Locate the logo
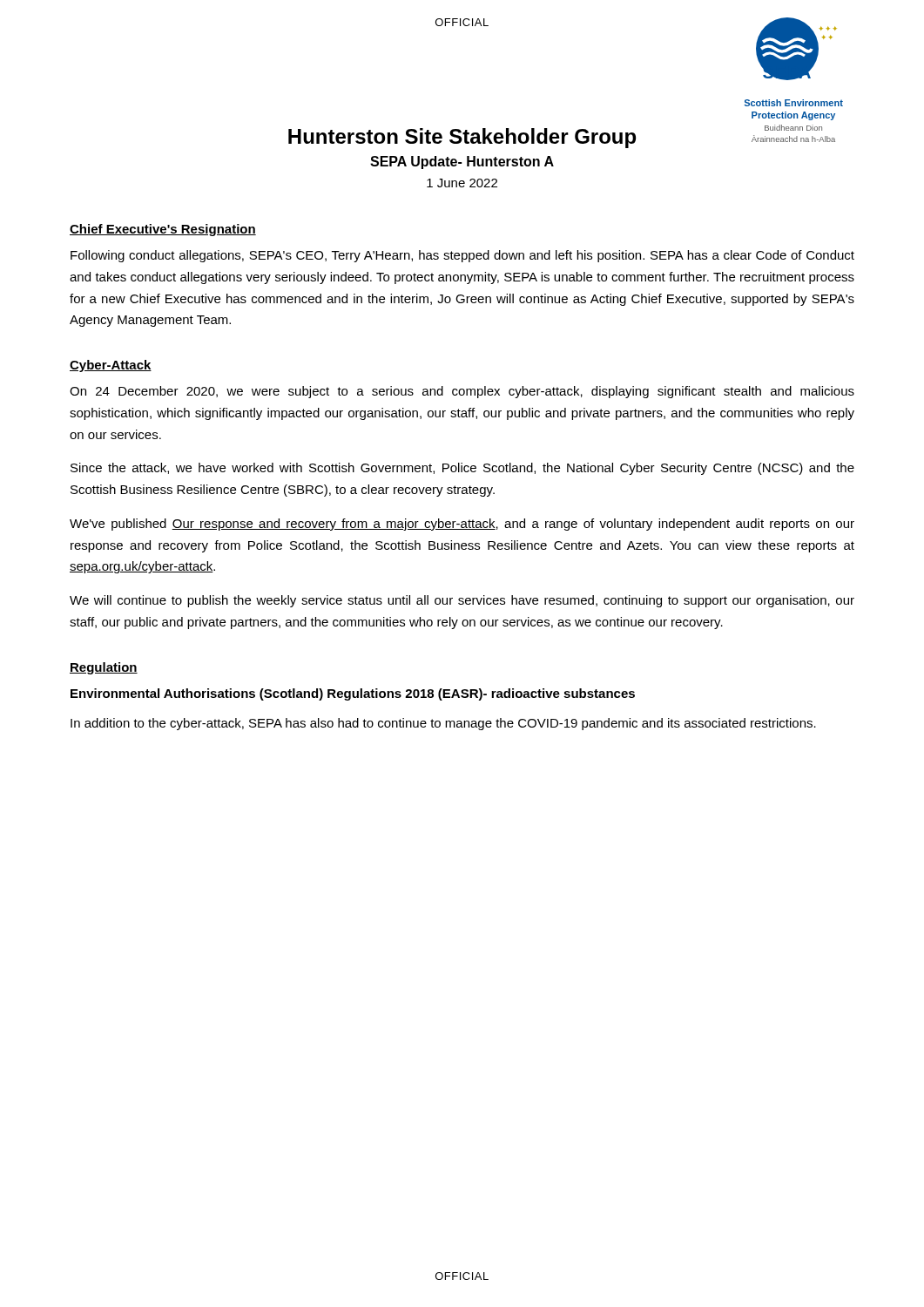The height and width of the screenshot is (1307, 924). pos(793,80)
